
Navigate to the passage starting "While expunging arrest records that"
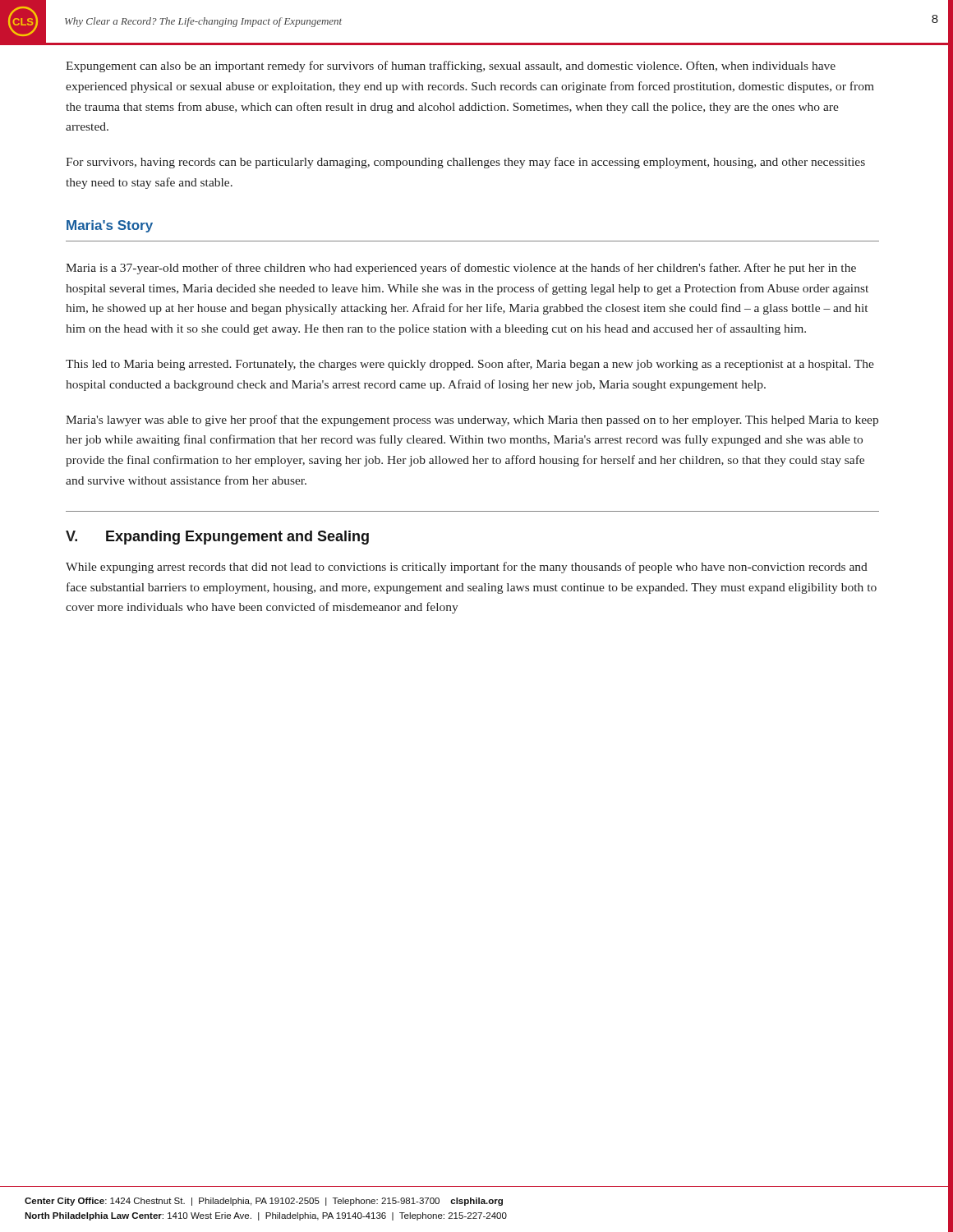click(471, 586)
